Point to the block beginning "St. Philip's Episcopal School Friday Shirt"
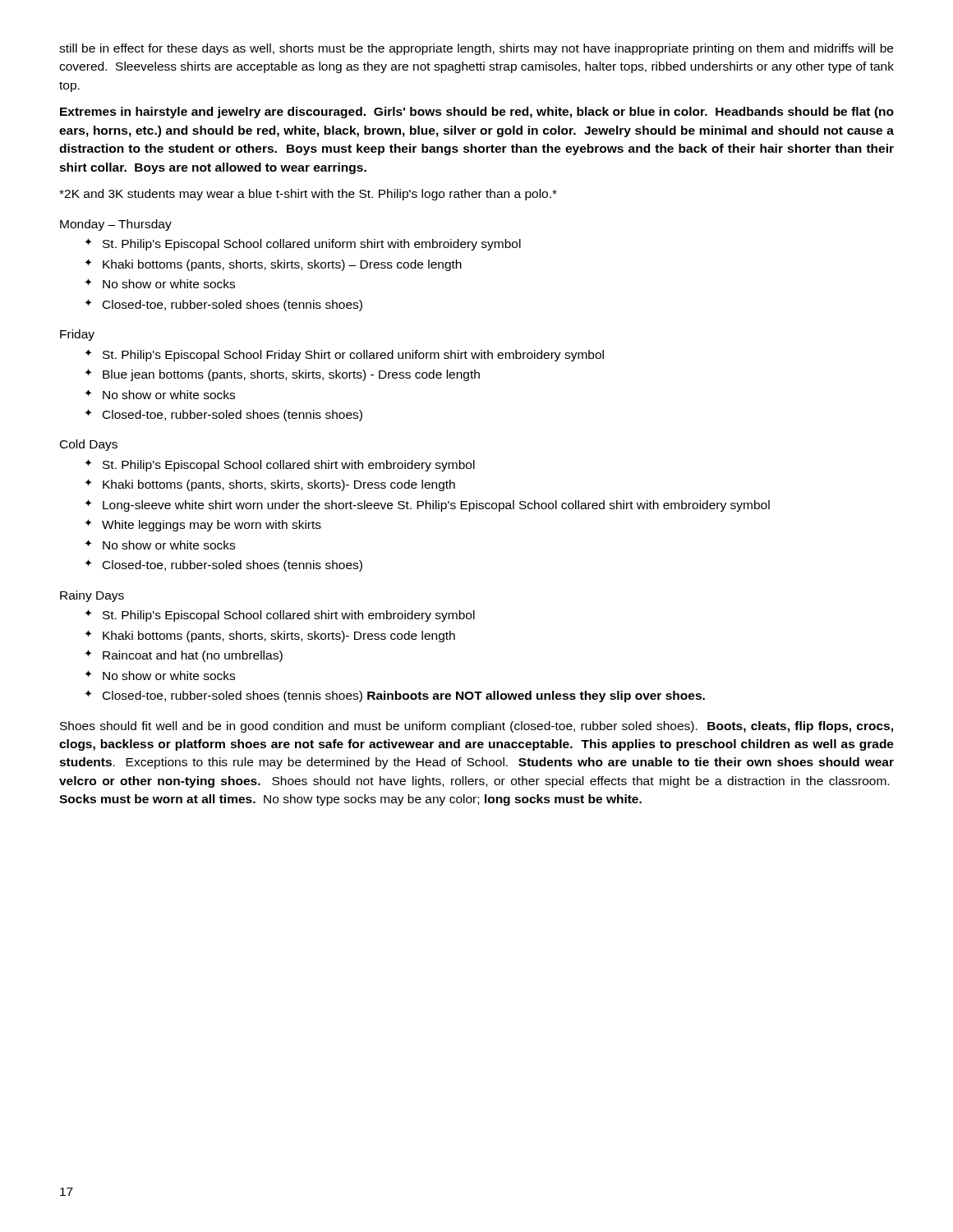953x1232 pixels. coord(353,354)
